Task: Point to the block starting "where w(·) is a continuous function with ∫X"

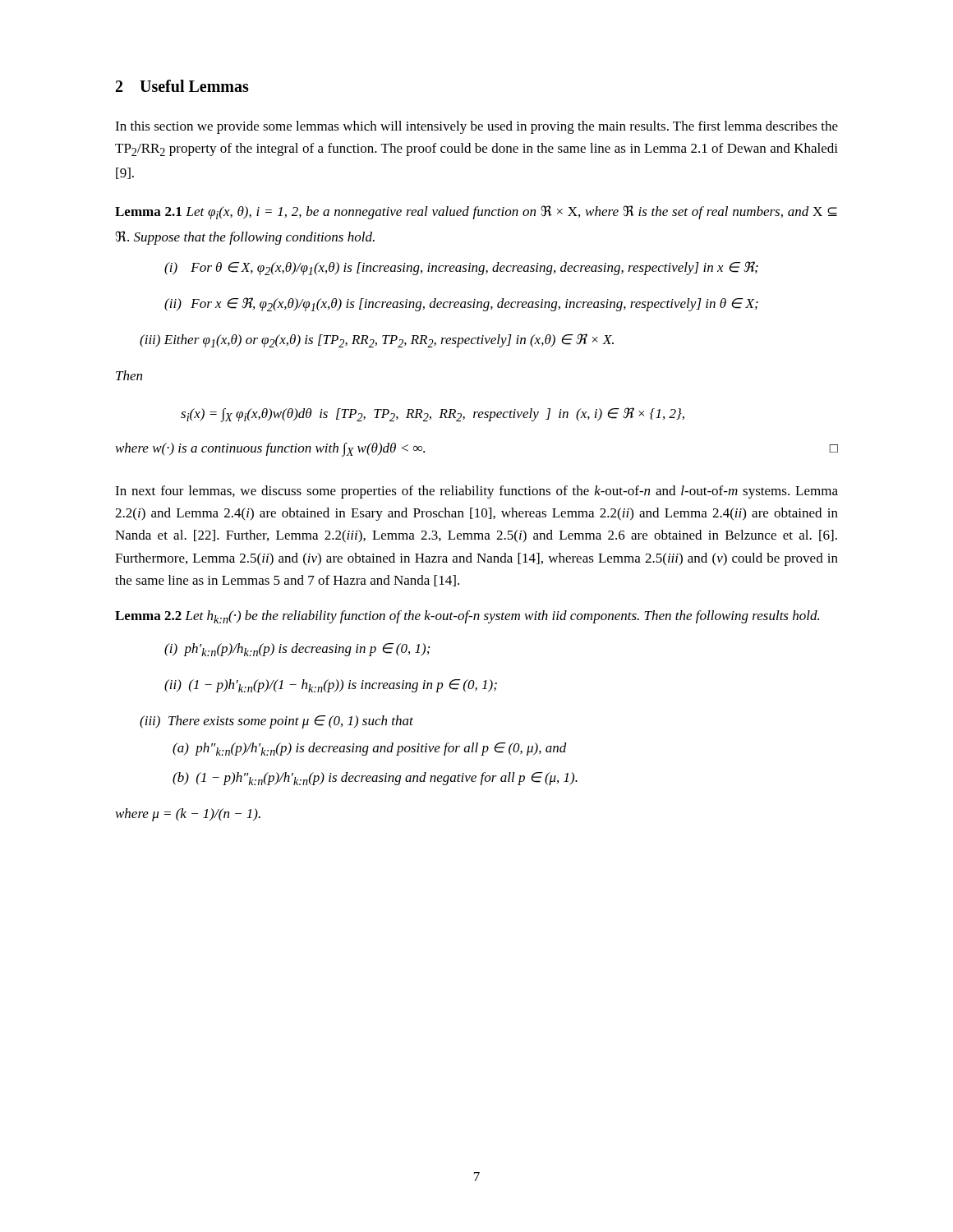Action: coord(271,450)
